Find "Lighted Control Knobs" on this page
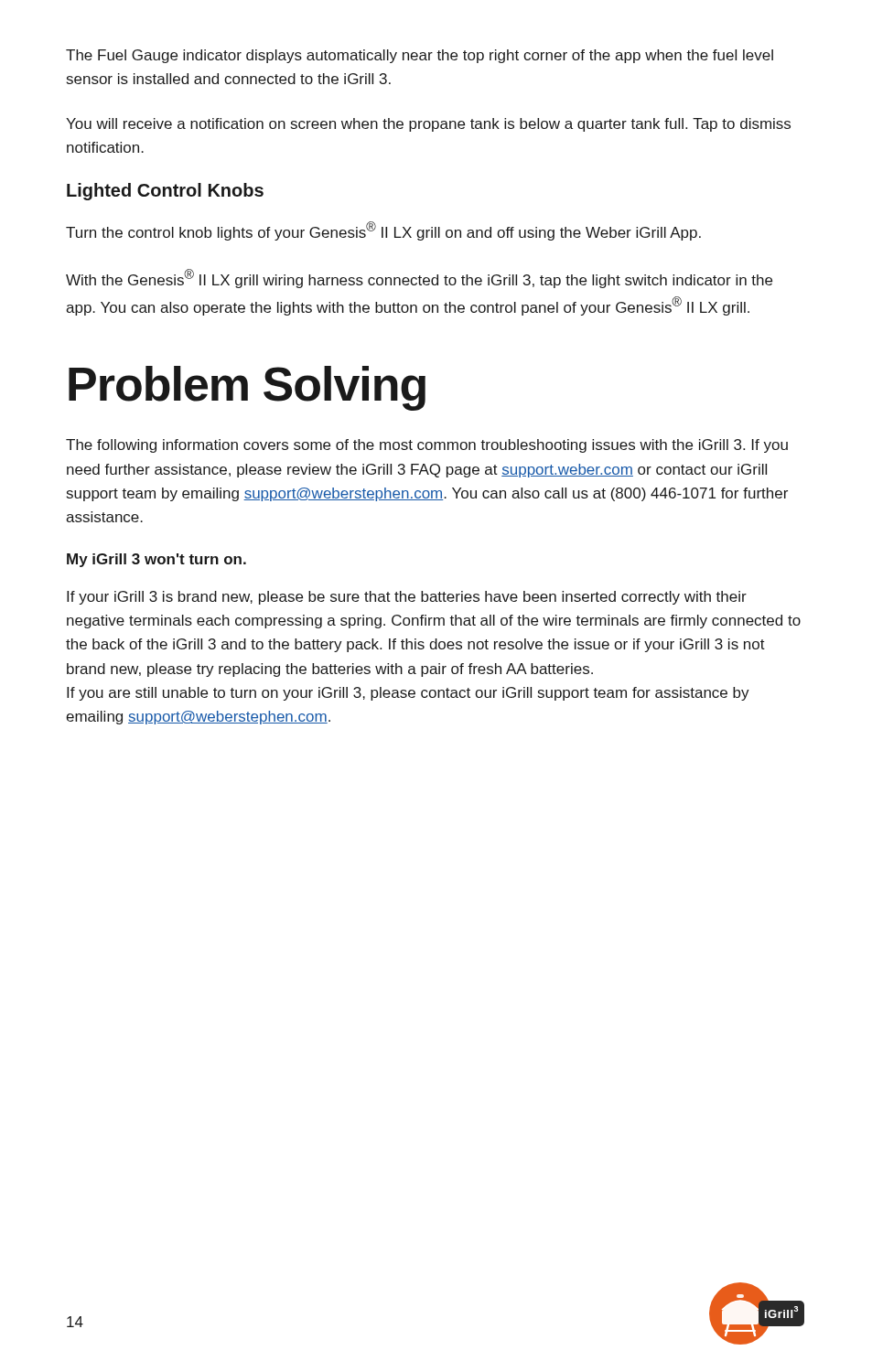Viewport: 872px width, 1372px height. point(165,191)
